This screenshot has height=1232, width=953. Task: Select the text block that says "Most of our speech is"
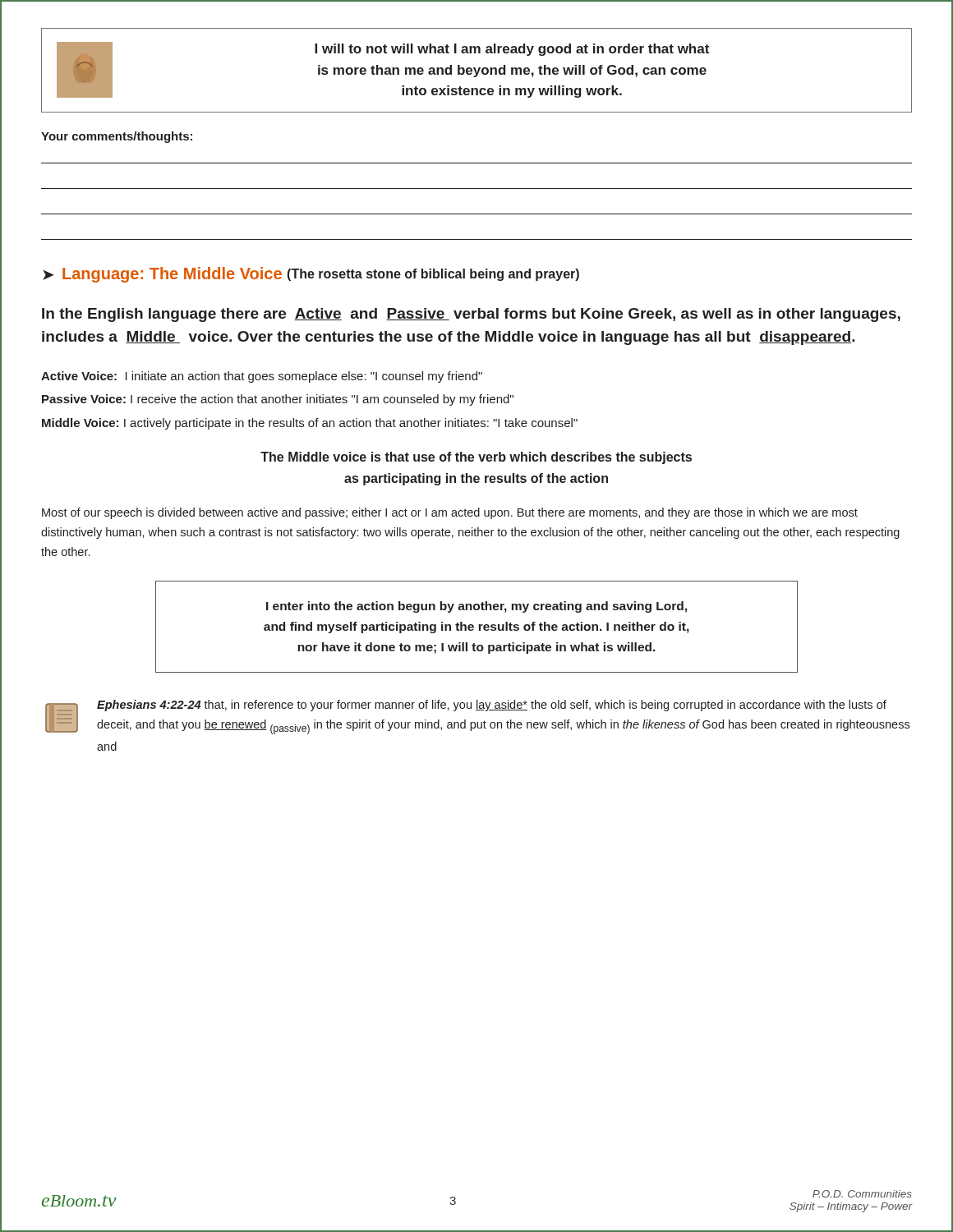(x=470, y=532)
